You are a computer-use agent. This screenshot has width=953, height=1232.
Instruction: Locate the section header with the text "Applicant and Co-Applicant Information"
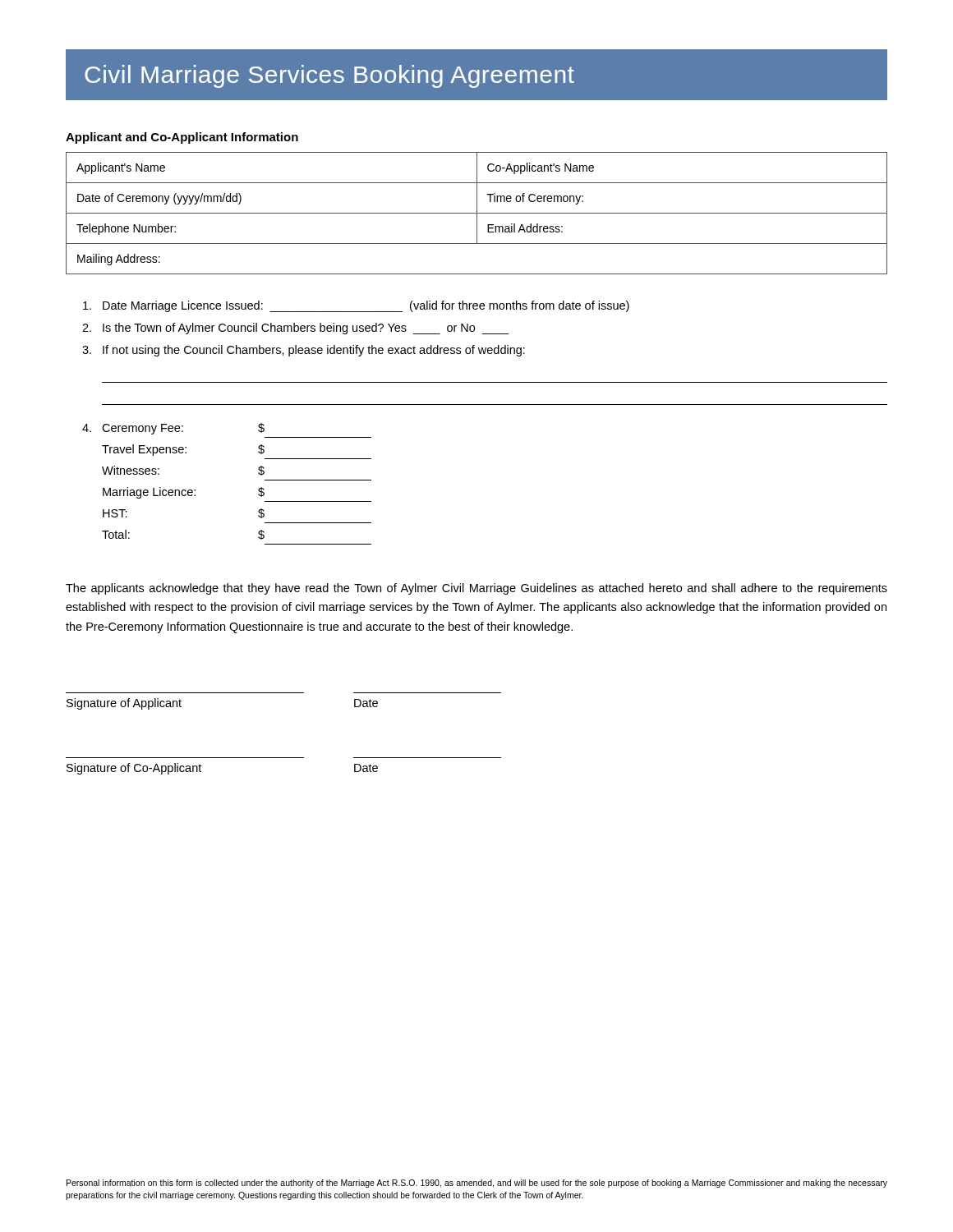click(x=182, y=137)
